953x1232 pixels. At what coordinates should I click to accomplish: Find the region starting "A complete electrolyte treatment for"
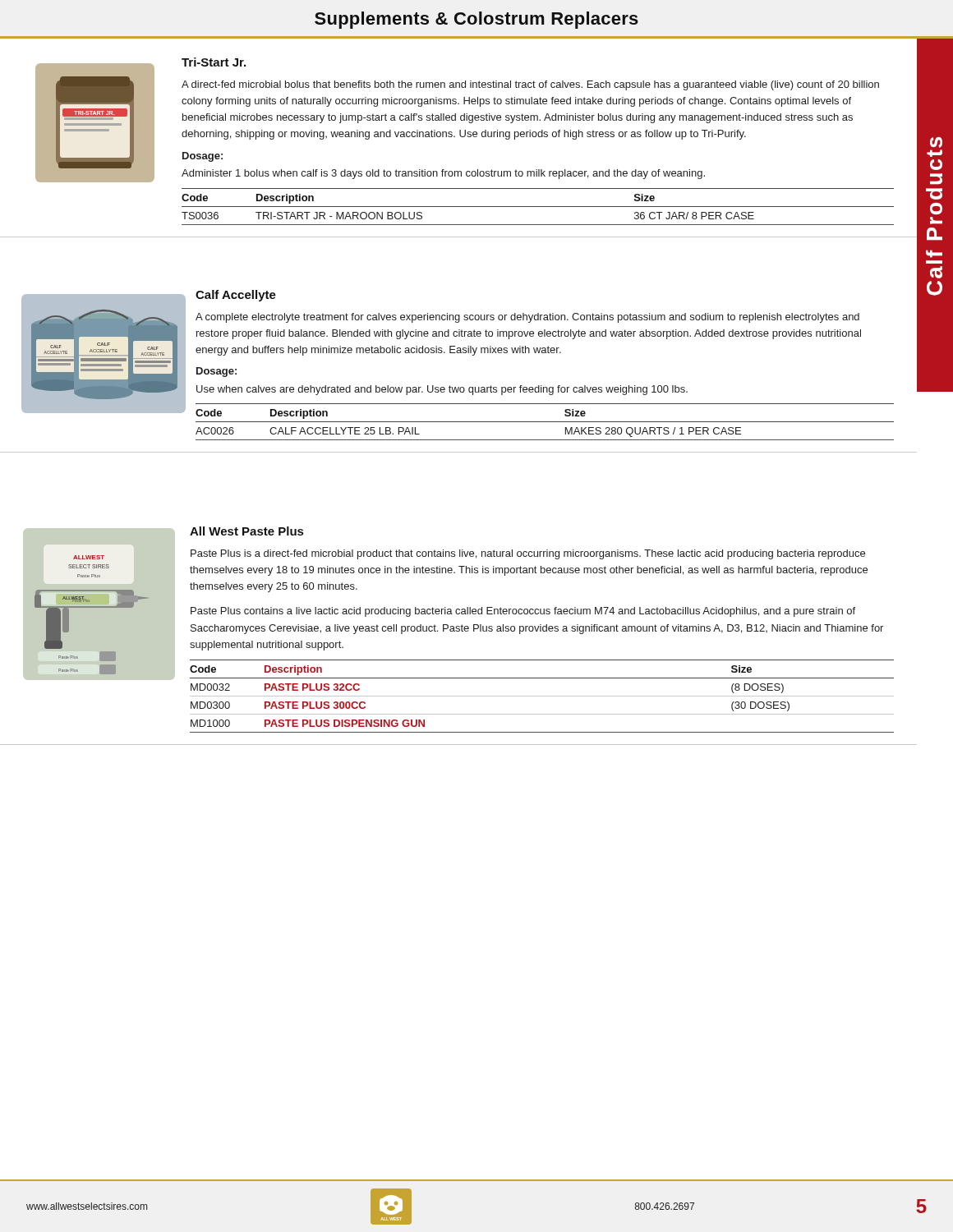point(529,333)
